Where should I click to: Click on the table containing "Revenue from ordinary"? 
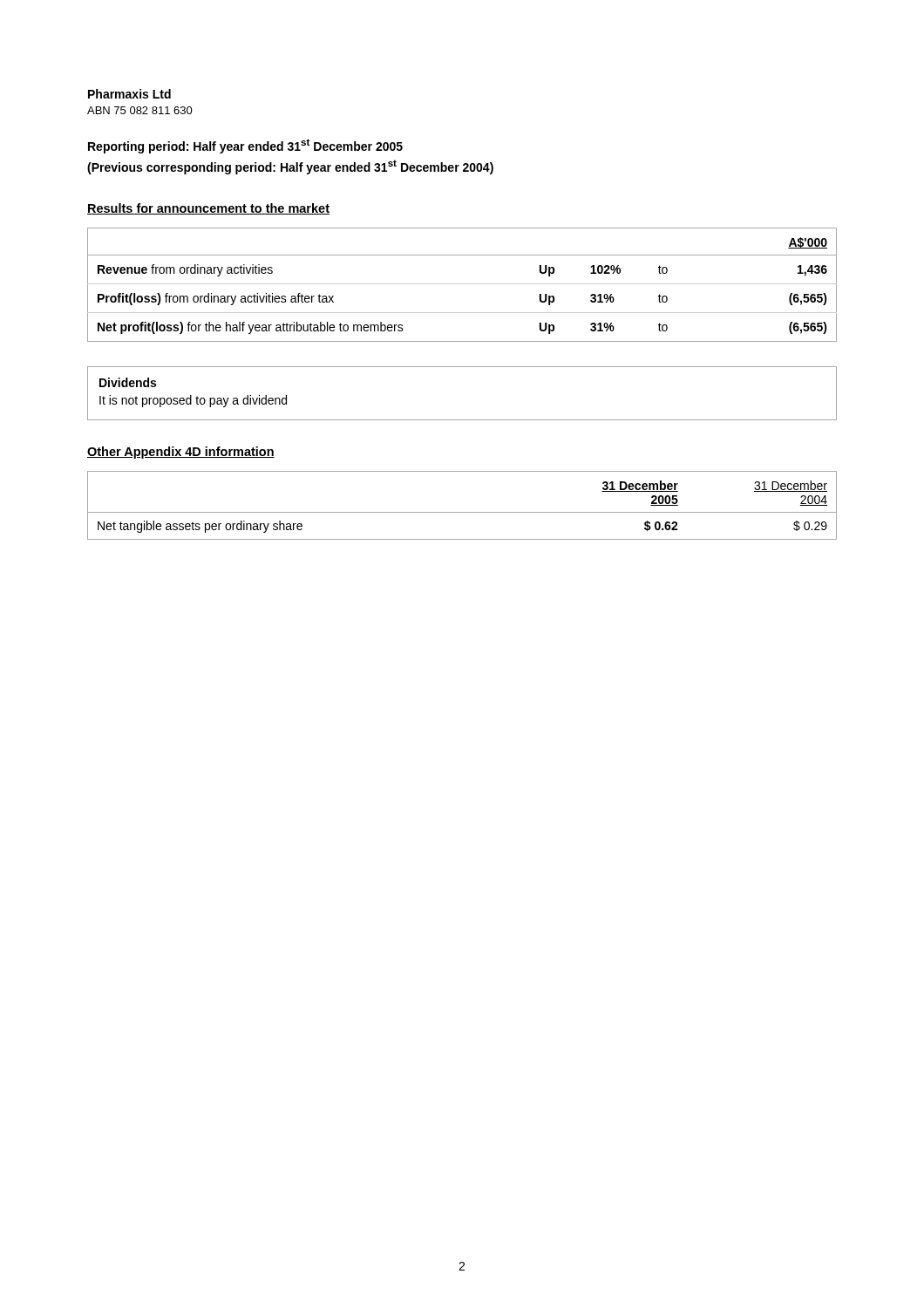pos(462,285)
